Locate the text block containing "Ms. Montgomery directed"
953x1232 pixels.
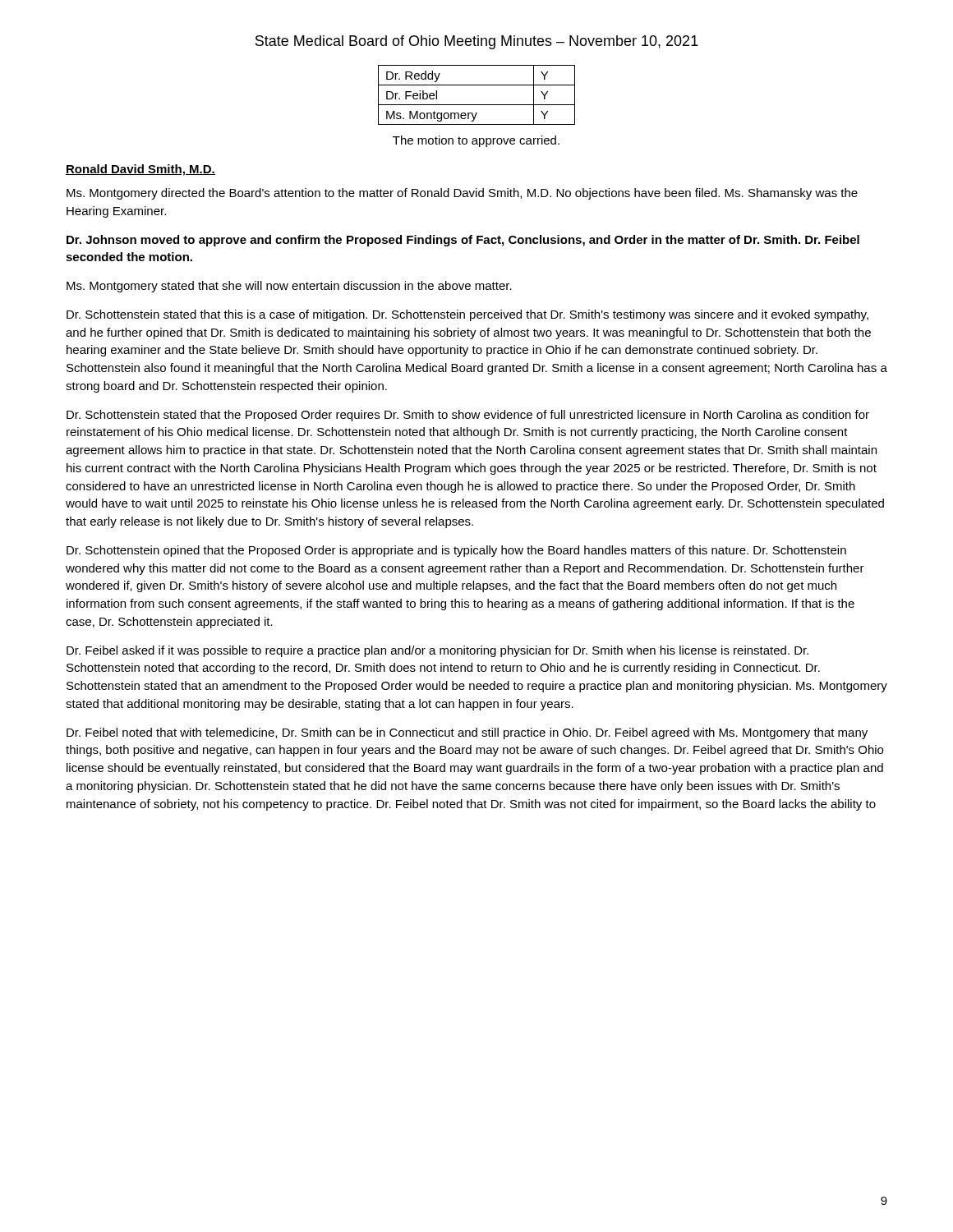[462, 202]
